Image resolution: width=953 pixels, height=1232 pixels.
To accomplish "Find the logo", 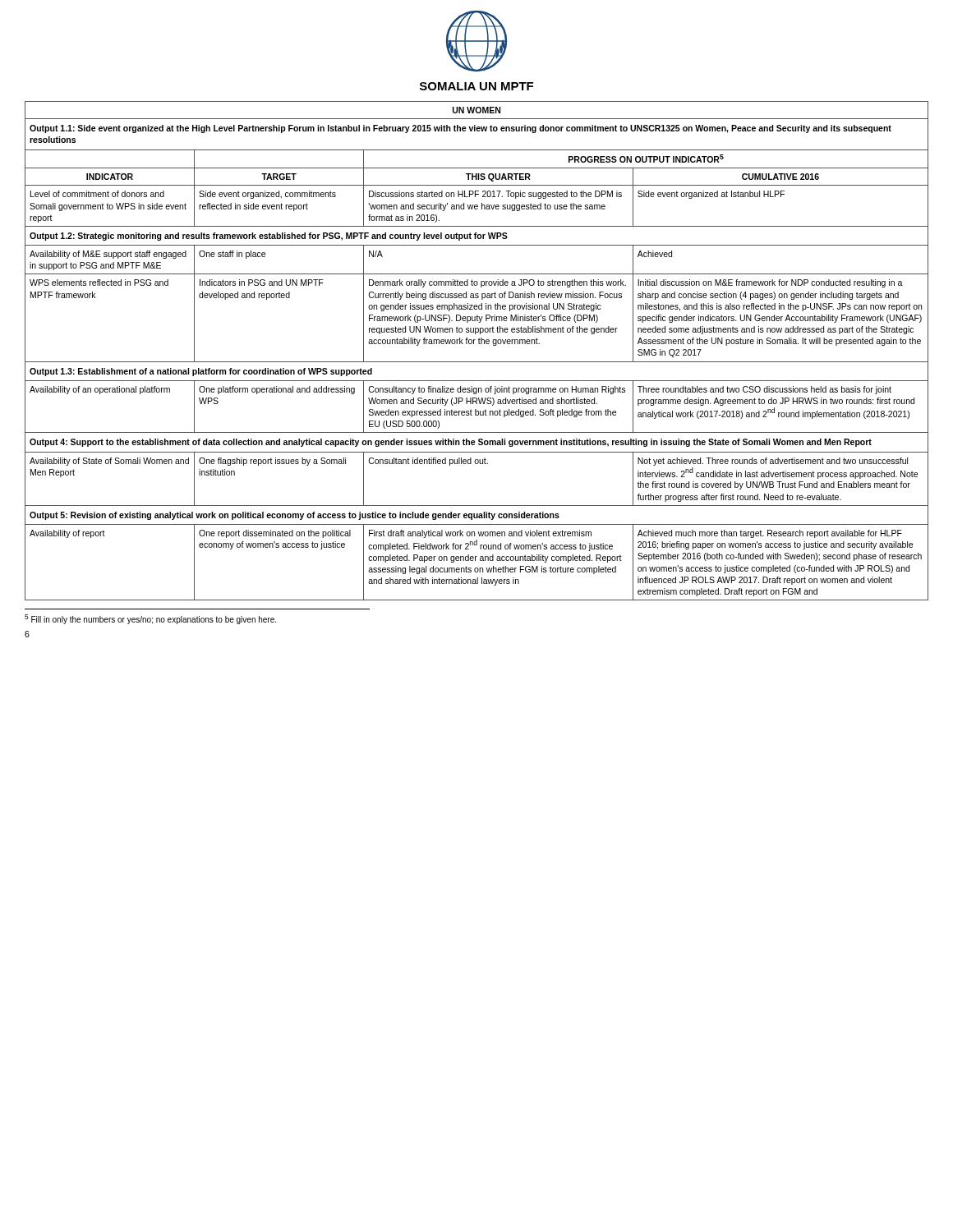I will [476, 42].
